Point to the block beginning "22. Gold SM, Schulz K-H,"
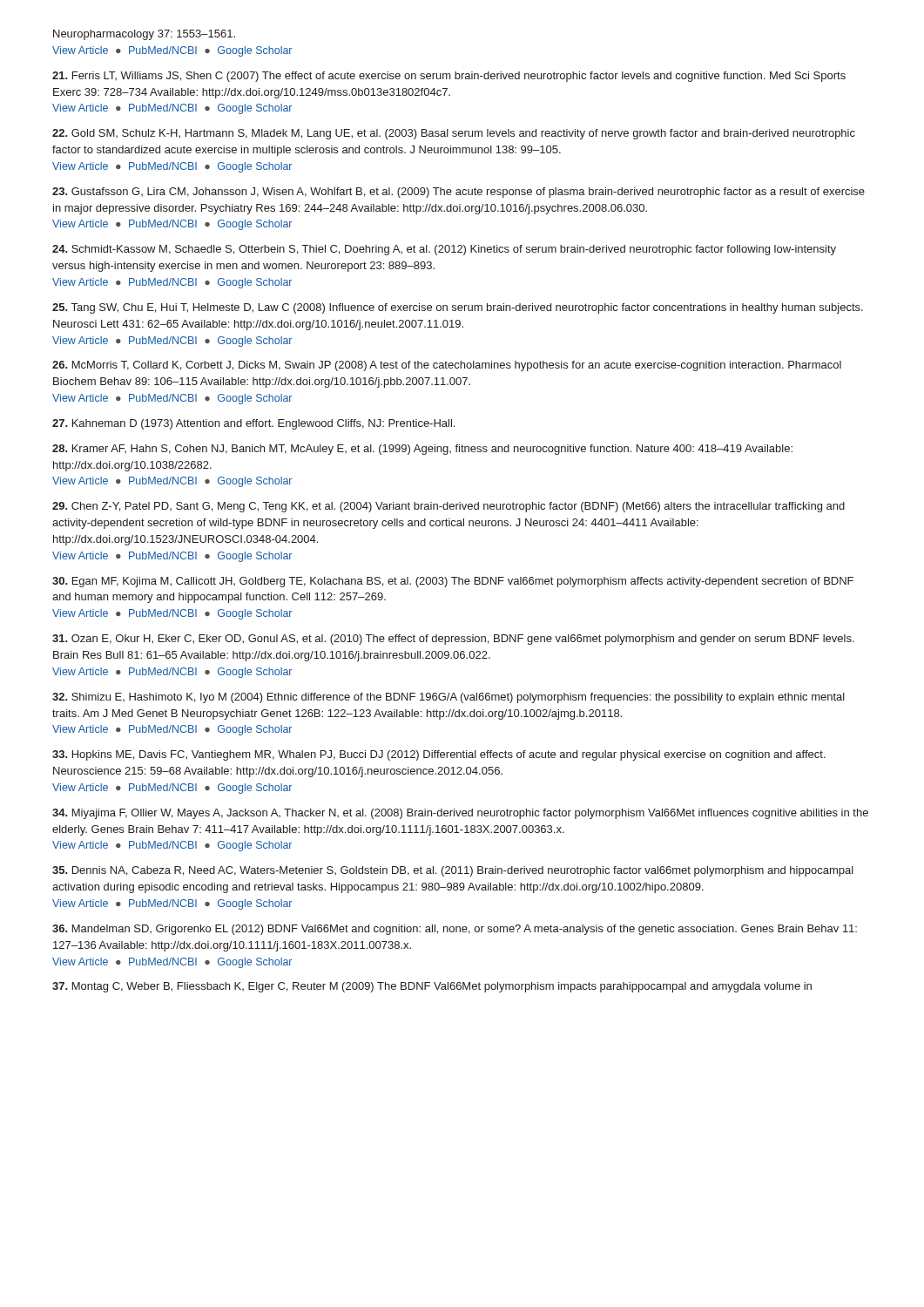The width and height of the screenshot is (924, 1307). pos(454,149)
